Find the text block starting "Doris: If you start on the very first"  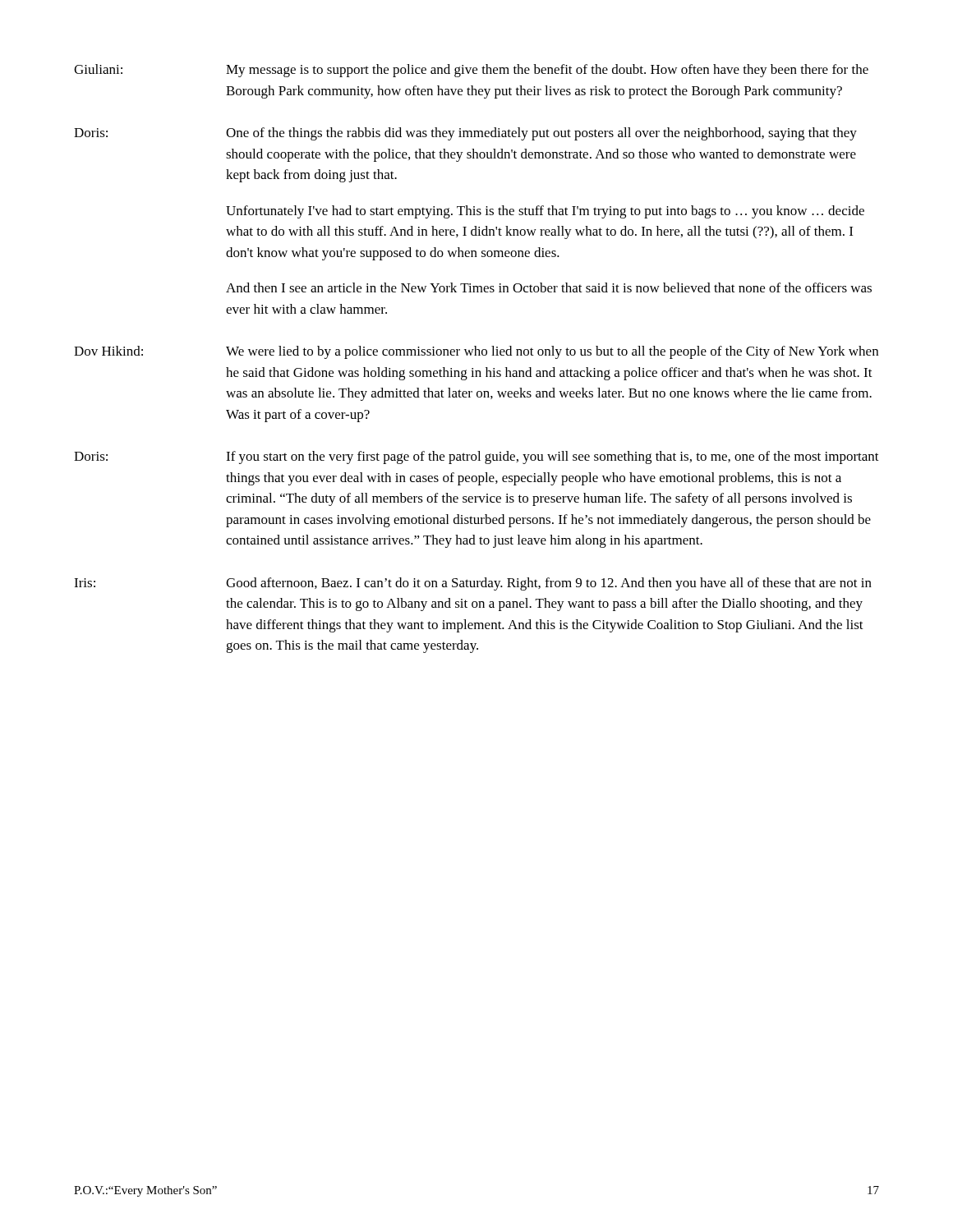[x=476, y=498]
